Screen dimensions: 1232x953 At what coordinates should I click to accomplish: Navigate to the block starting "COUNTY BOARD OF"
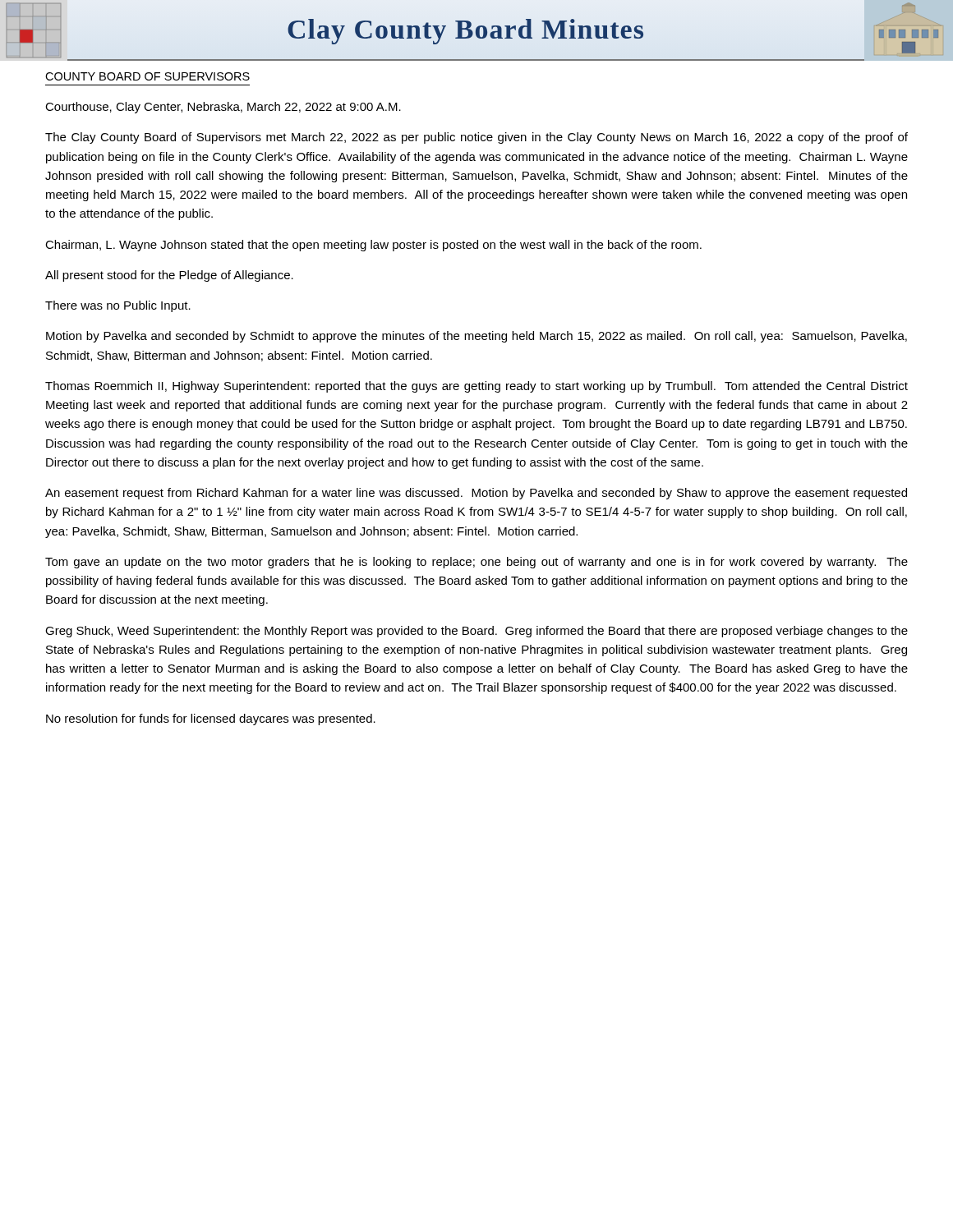click(148, 76)
